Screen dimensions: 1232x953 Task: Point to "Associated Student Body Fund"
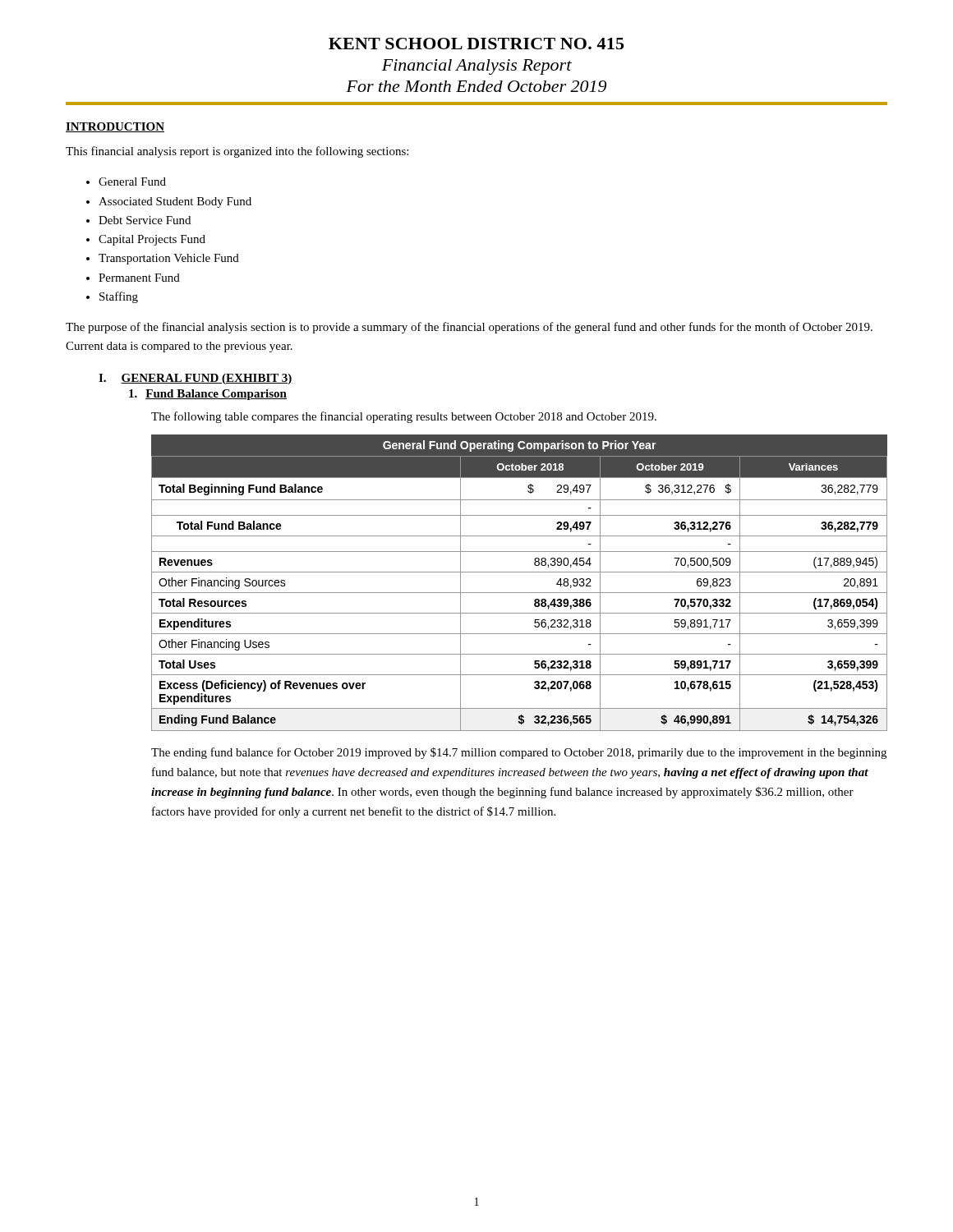click(175, 201)
